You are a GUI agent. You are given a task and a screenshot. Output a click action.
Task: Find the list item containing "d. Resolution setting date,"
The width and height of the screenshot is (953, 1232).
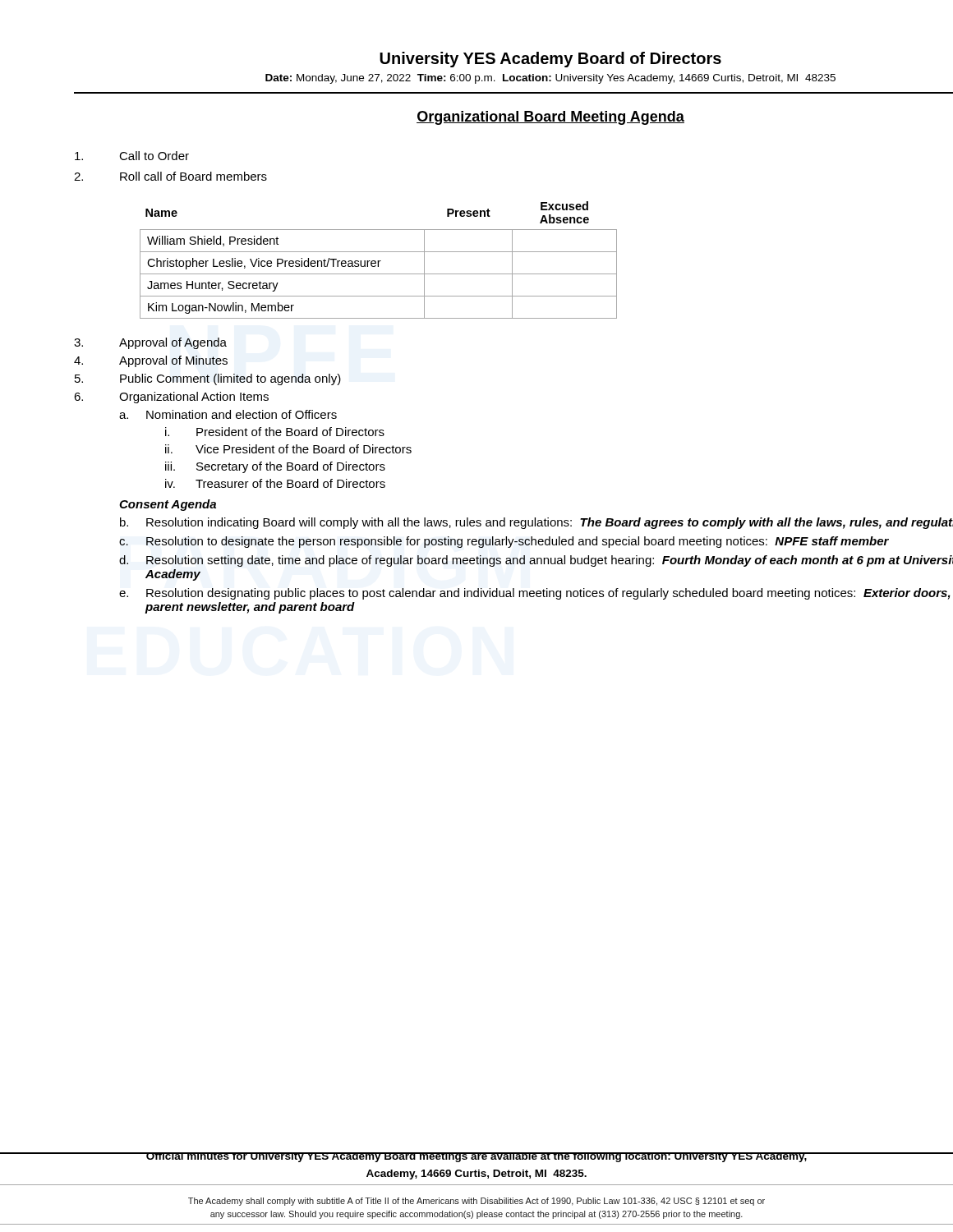(536, 567)
